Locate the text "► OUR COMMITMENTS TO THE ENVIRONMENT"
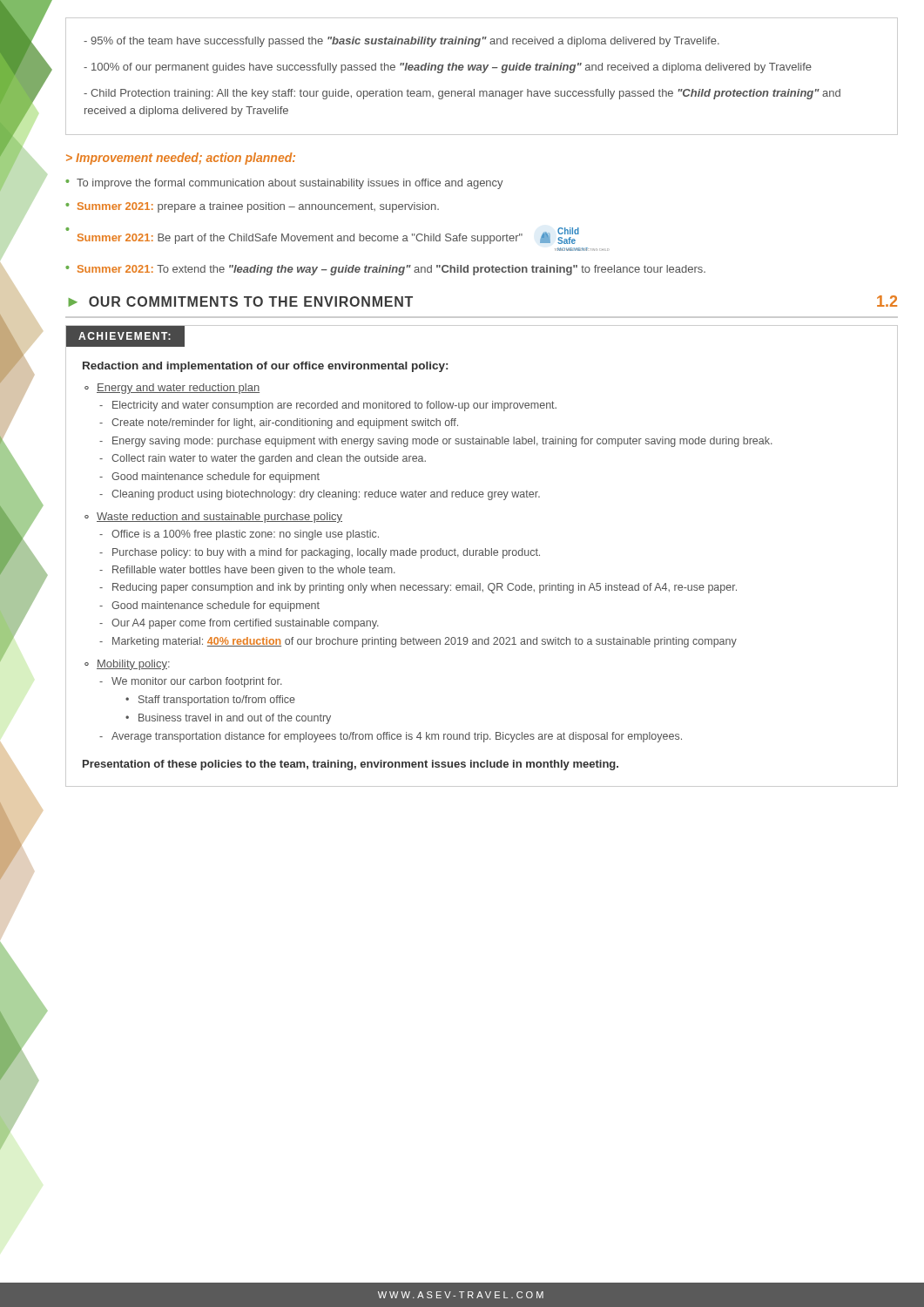 pyautogui.click(x=240, y=302)
